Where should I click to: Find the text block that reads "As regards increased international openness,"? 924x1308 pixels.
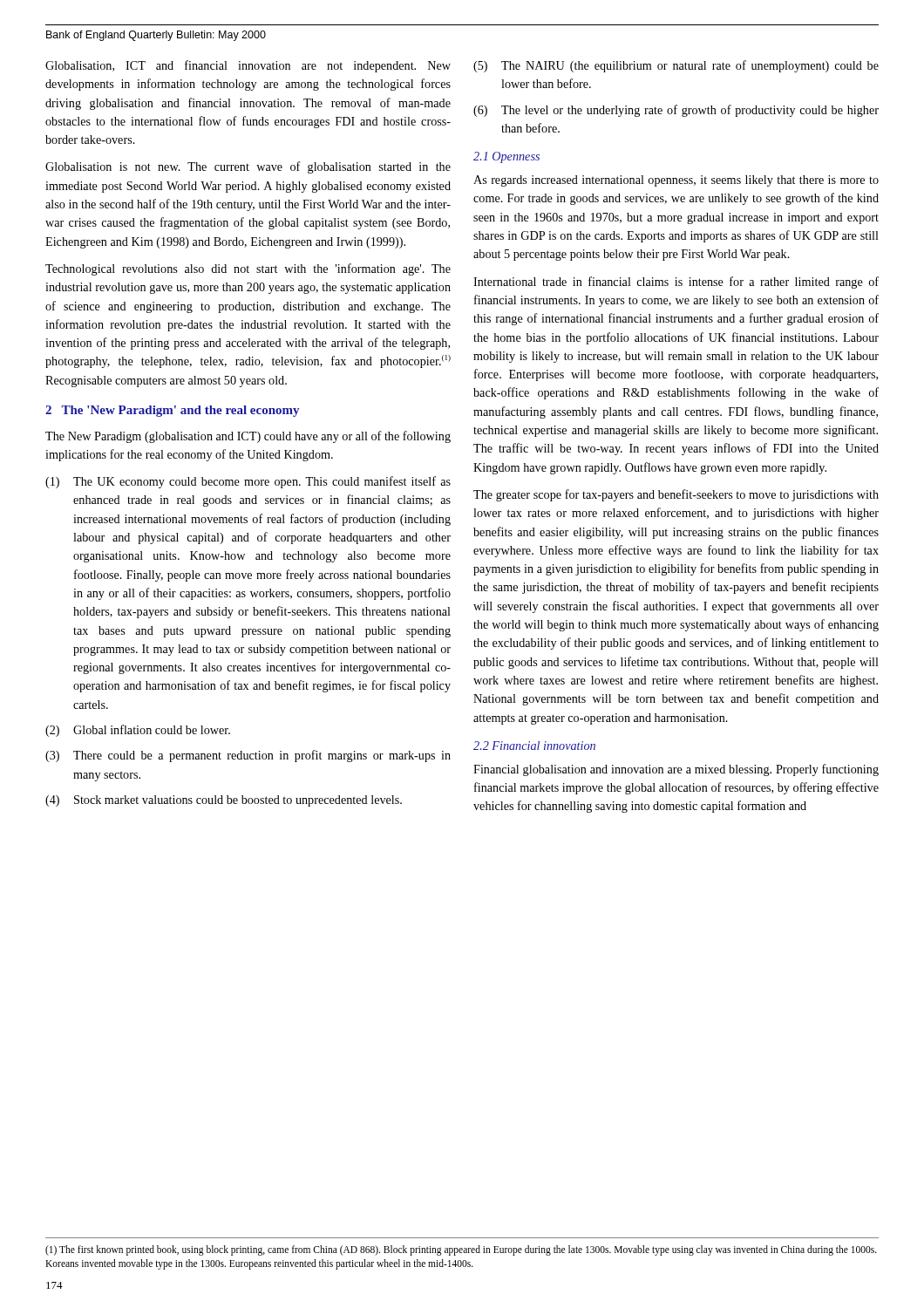pos(676,218)
